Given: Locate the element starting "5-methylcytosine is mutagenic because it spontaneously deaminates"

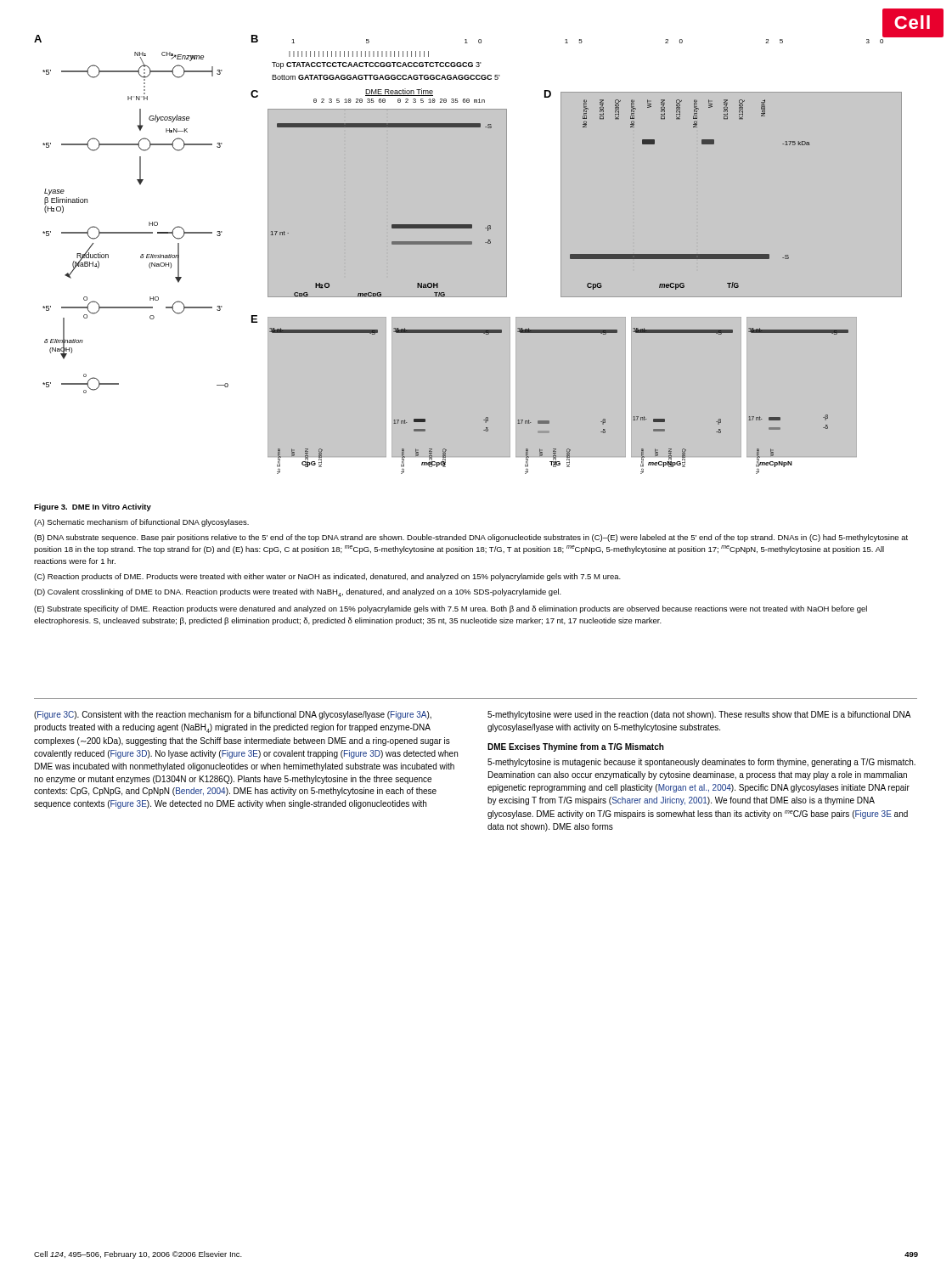Looking at the screenshot, I should tap(702, 795).
